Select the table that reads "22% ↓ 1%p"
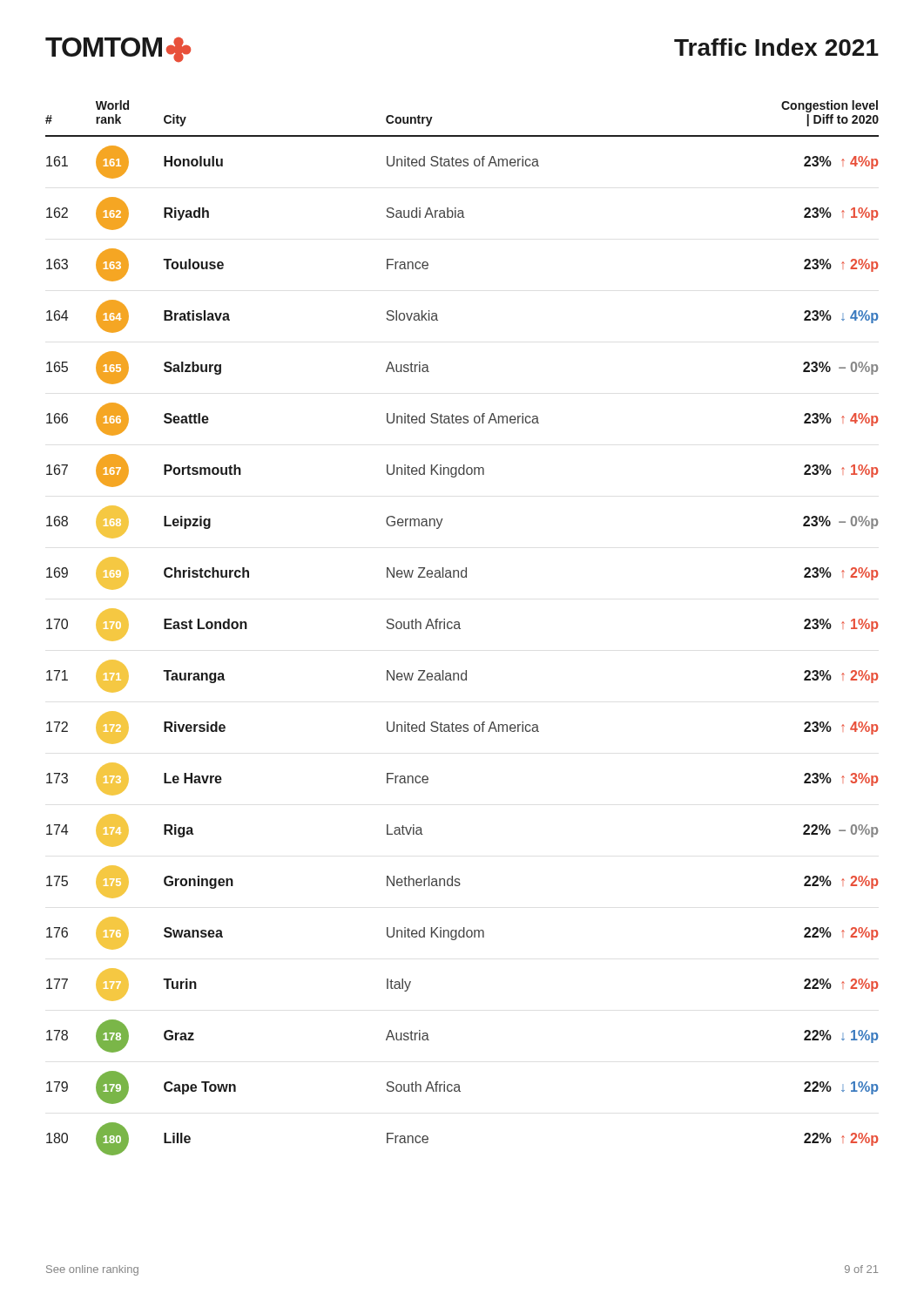 click(x=462, y=628)
